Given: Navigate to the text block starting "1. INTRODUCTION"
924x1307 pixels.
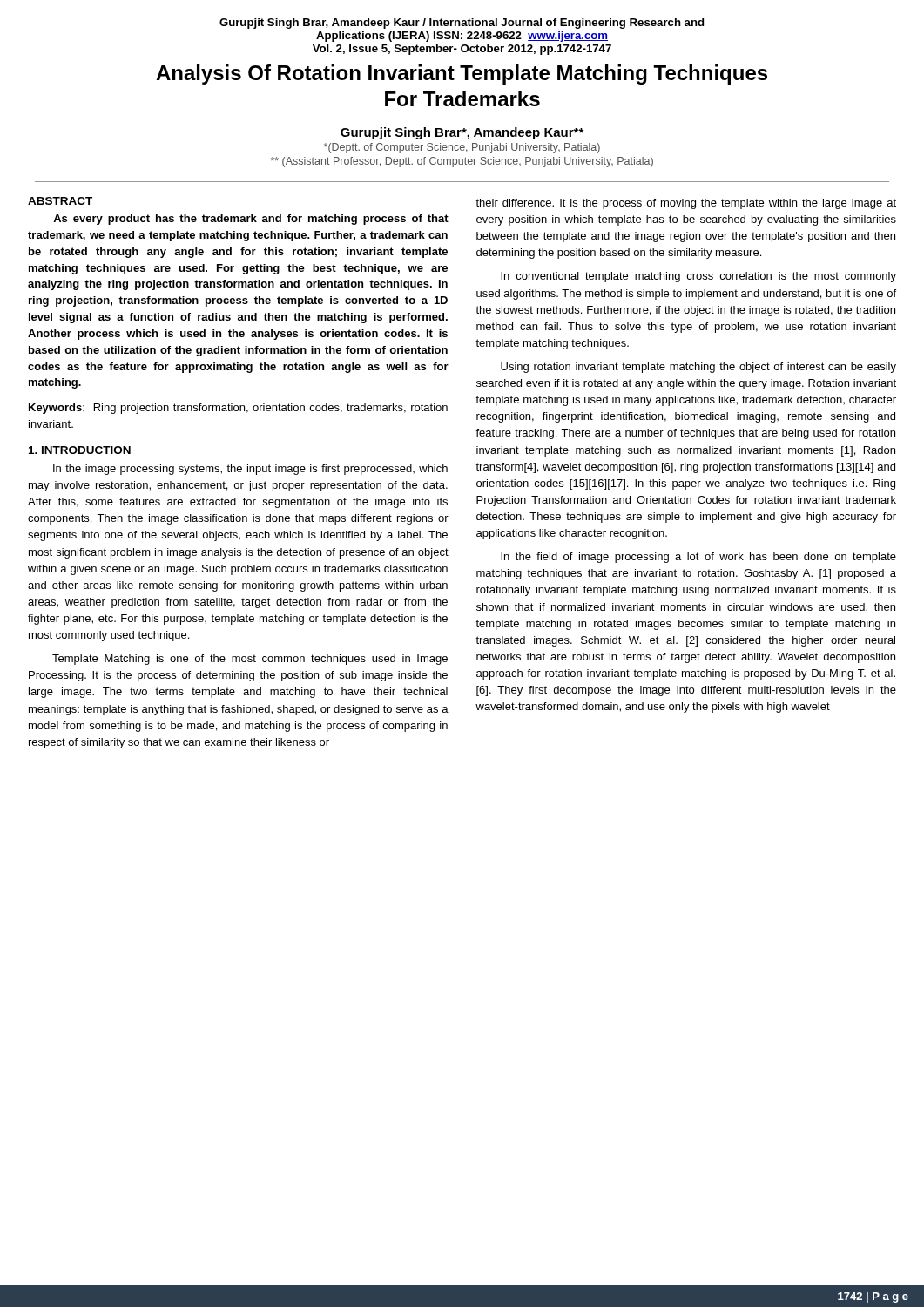Looking at the screenshot, I should pos(80,450).
